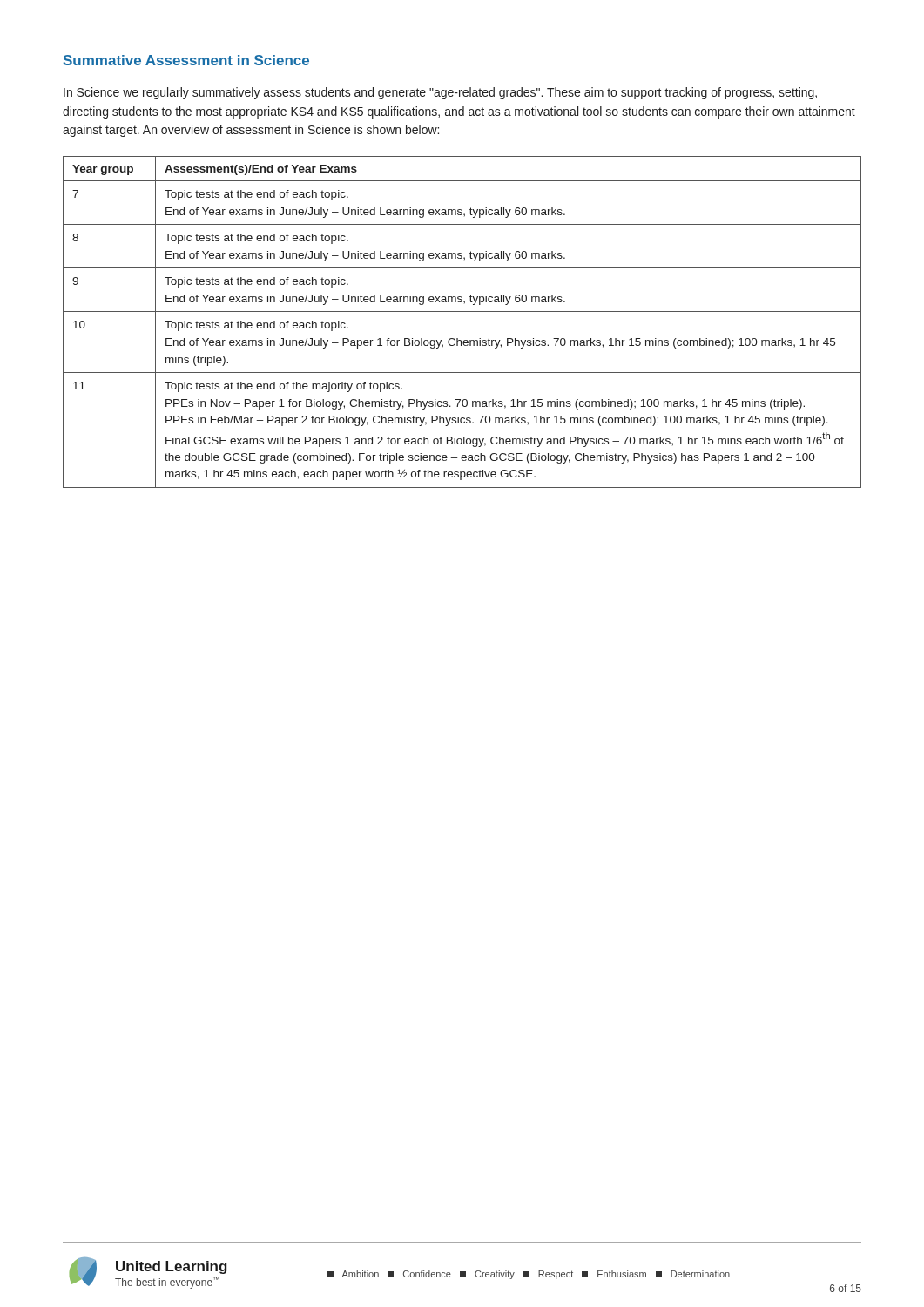Screen dimensions: 1307x924
Task: Locate the block of text that opens with "In Science we regularly summatively assess students and"
Action: click(459, 111)
